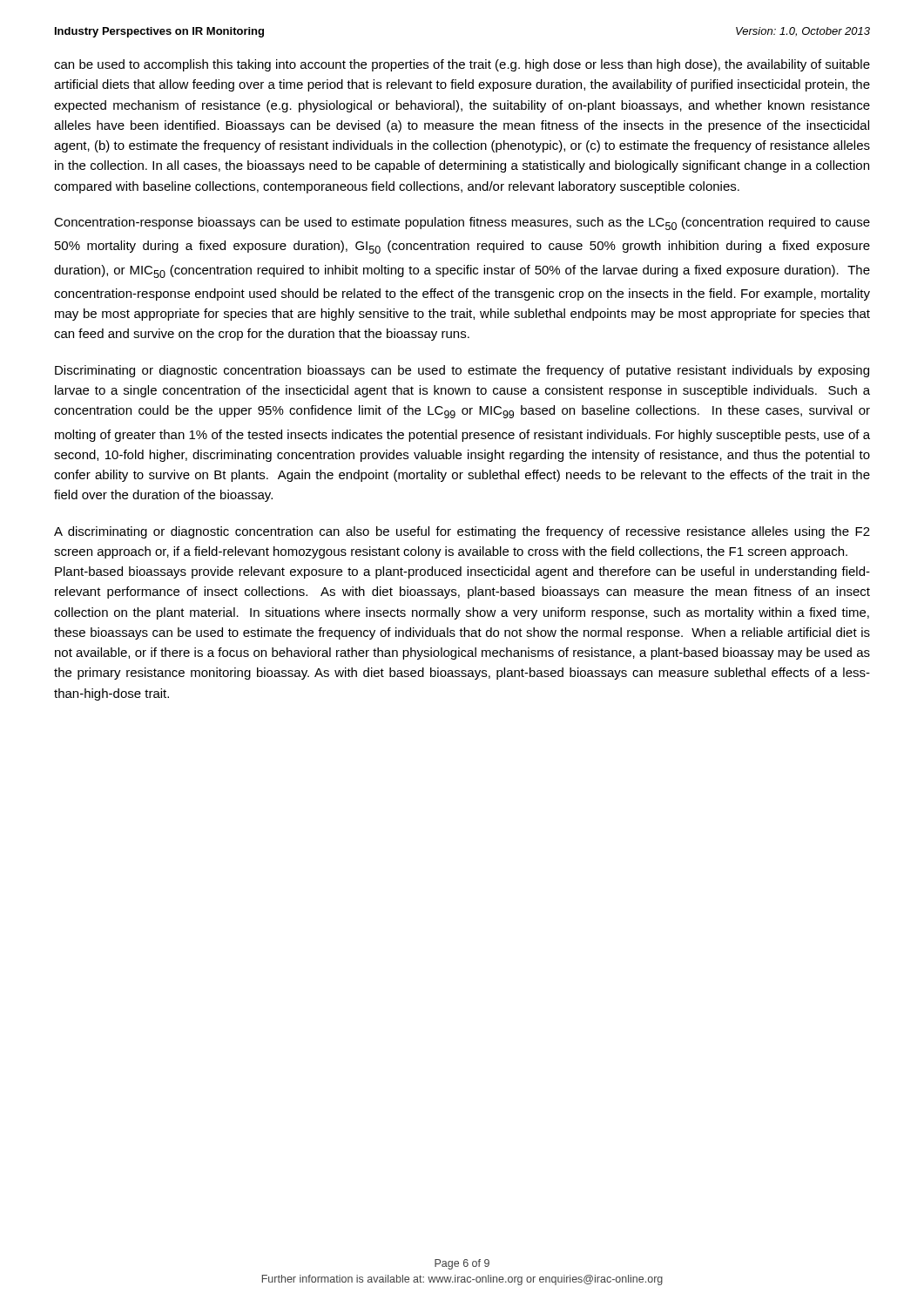Viewport: 924px width, 1307px height.
Task: Find the text block that says "can be used to"
Action: point(462,125)
